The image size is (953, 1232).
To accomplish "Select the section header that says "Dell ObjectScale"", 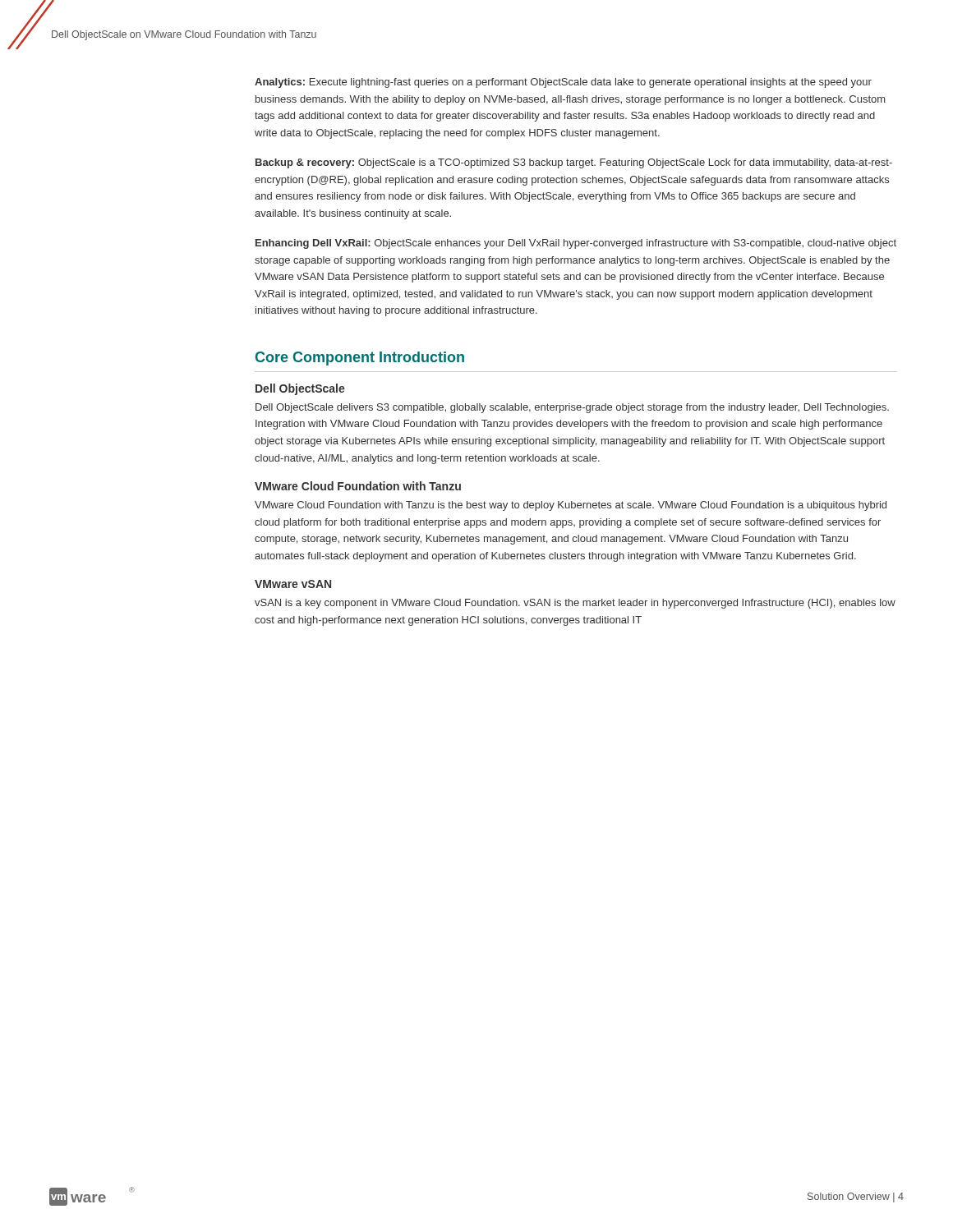I will [300, 388].
